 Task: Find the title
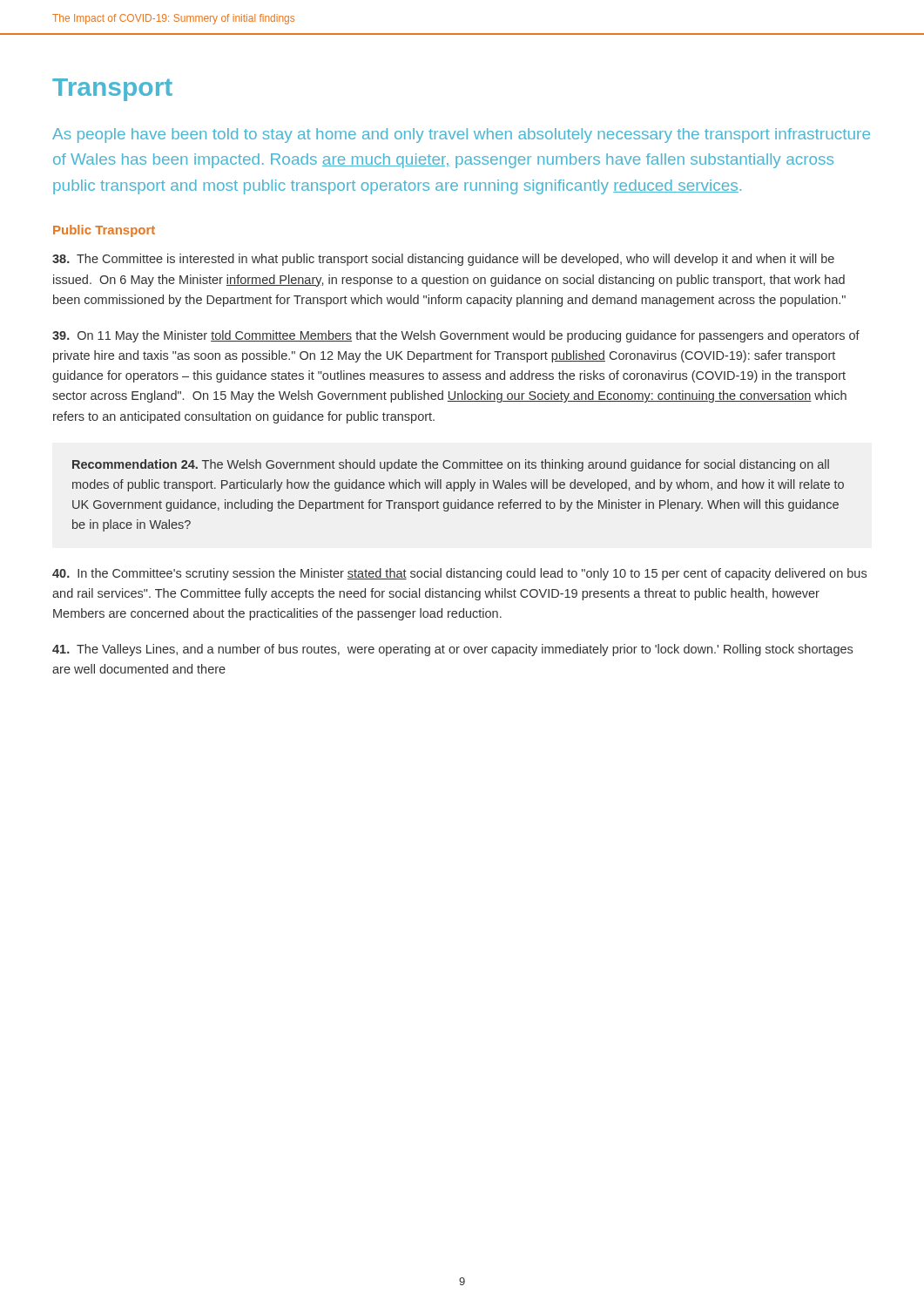(x=113, y=87)
